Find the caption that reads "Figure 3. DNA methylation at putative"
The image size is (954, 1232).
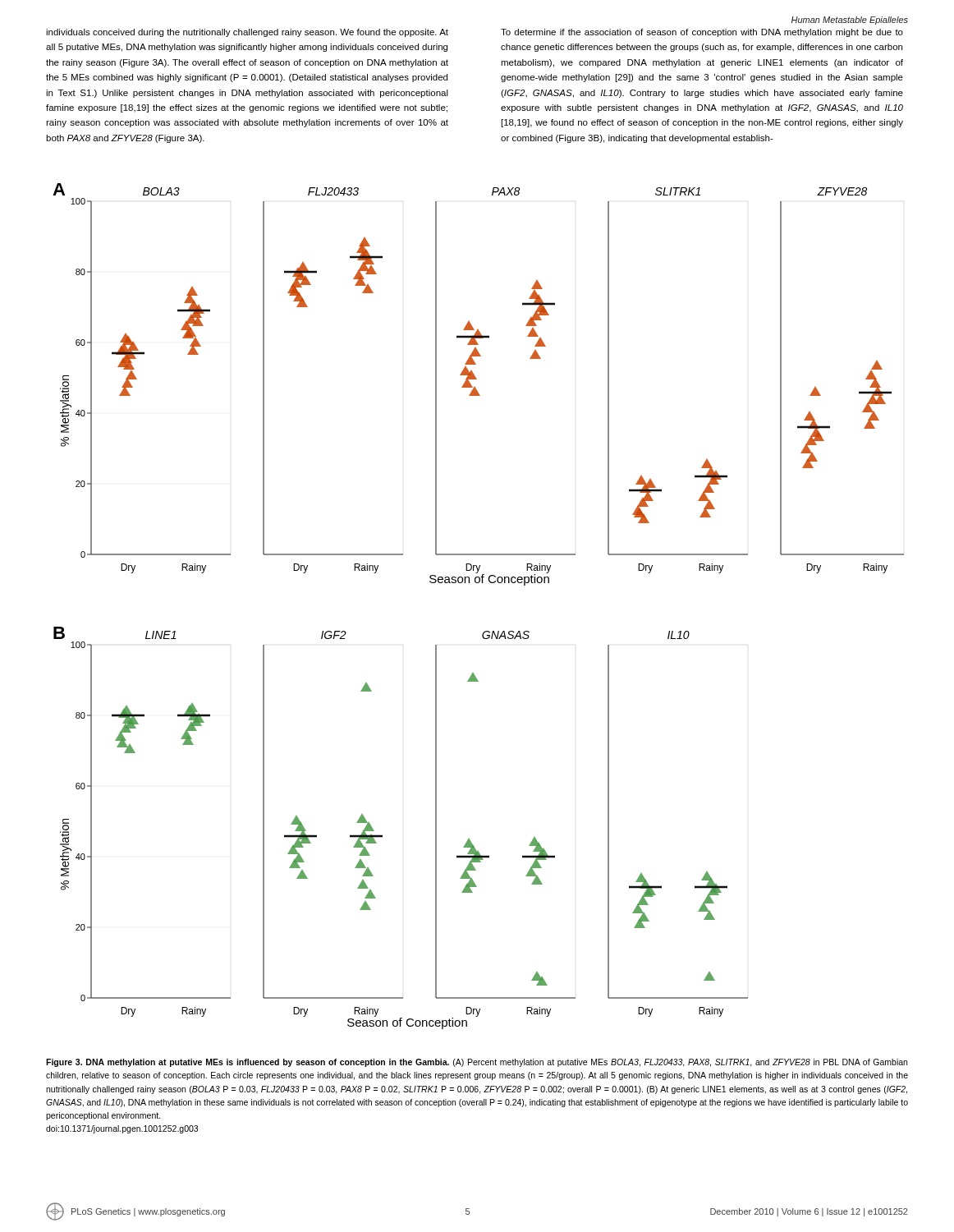pos(477,1095)
